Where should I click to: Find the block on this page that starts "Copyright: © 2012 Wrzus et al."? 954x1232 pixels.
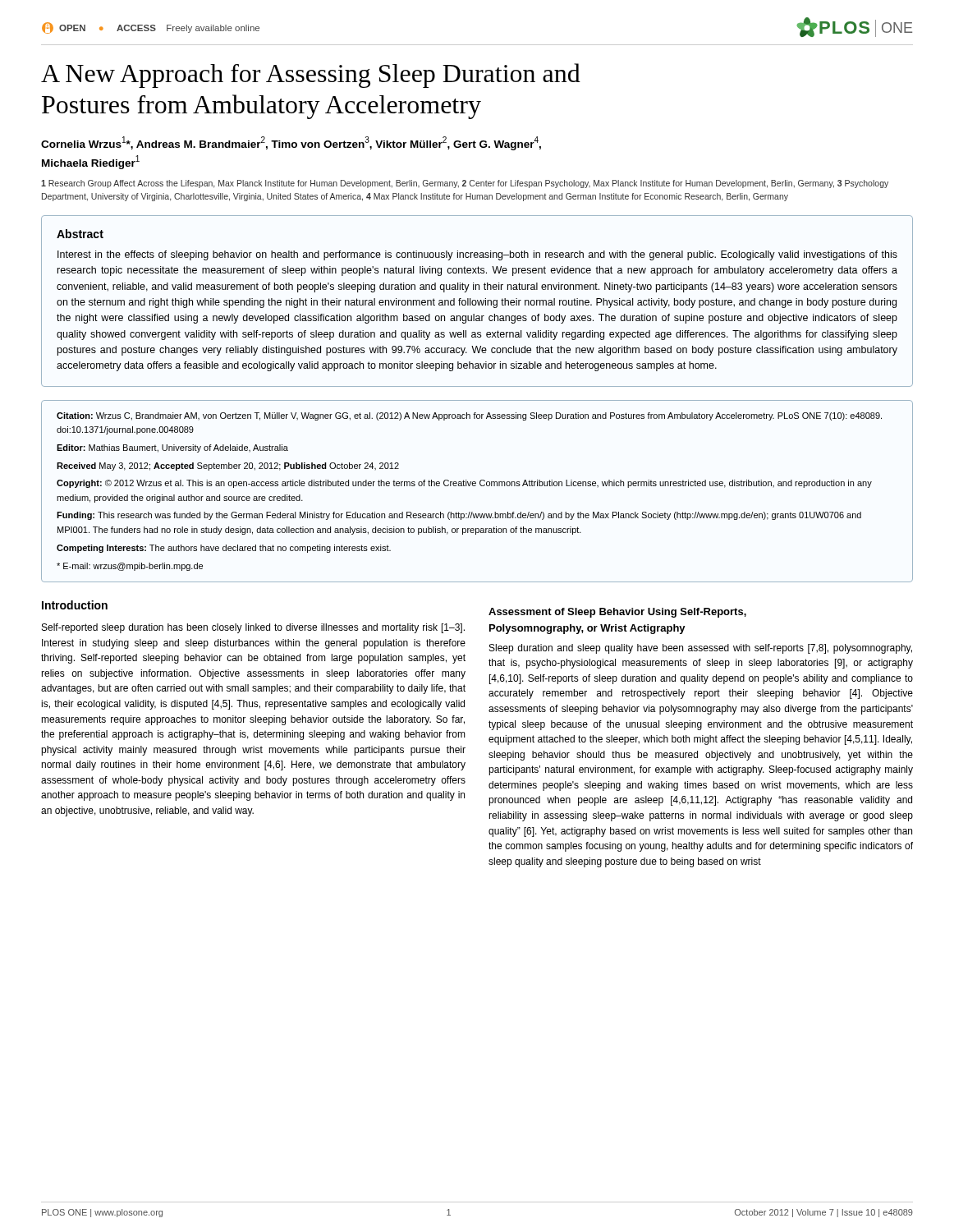pos(464,490)
